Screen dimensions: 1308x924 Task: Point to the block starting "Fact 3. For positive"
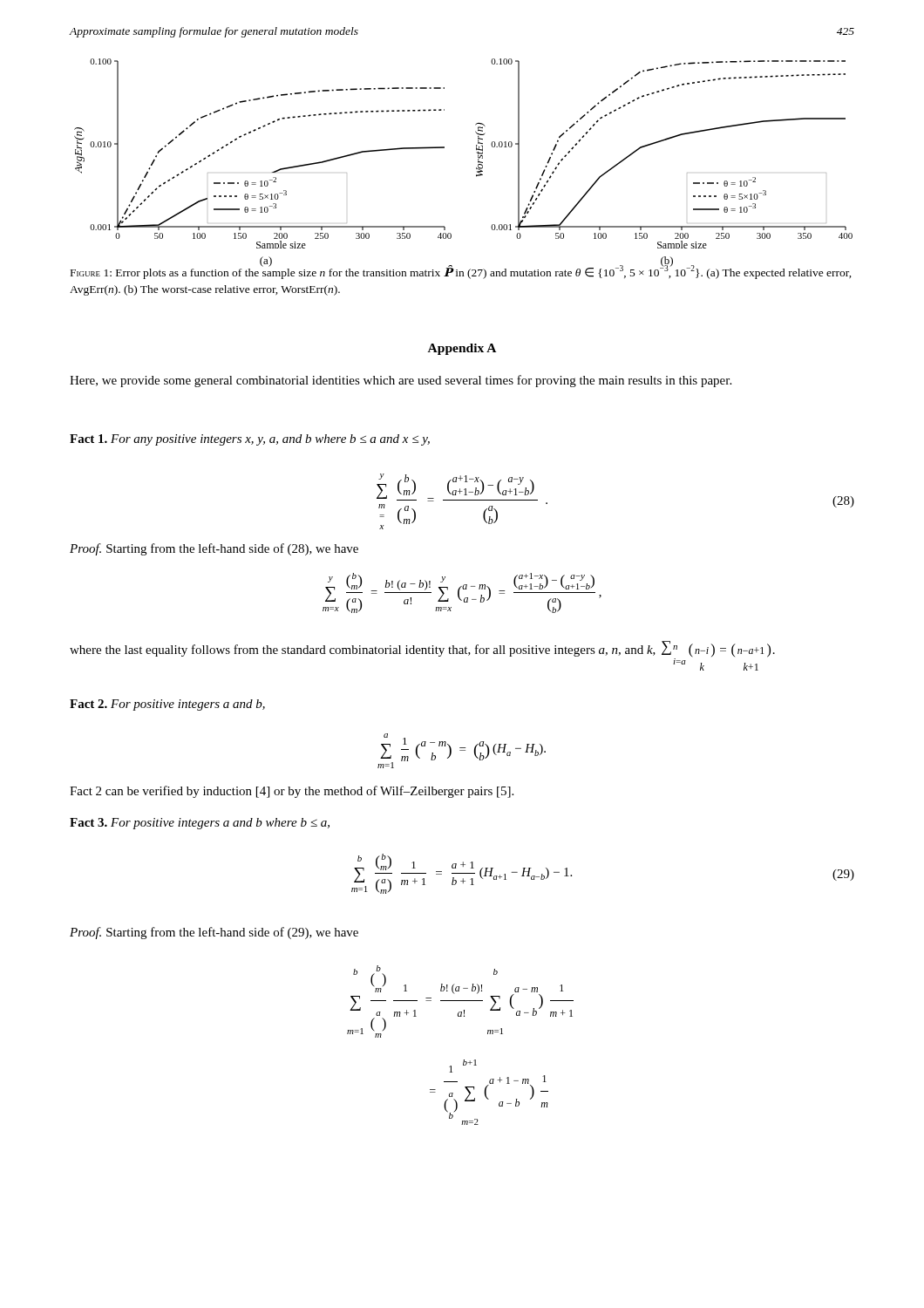pos(200,822)
